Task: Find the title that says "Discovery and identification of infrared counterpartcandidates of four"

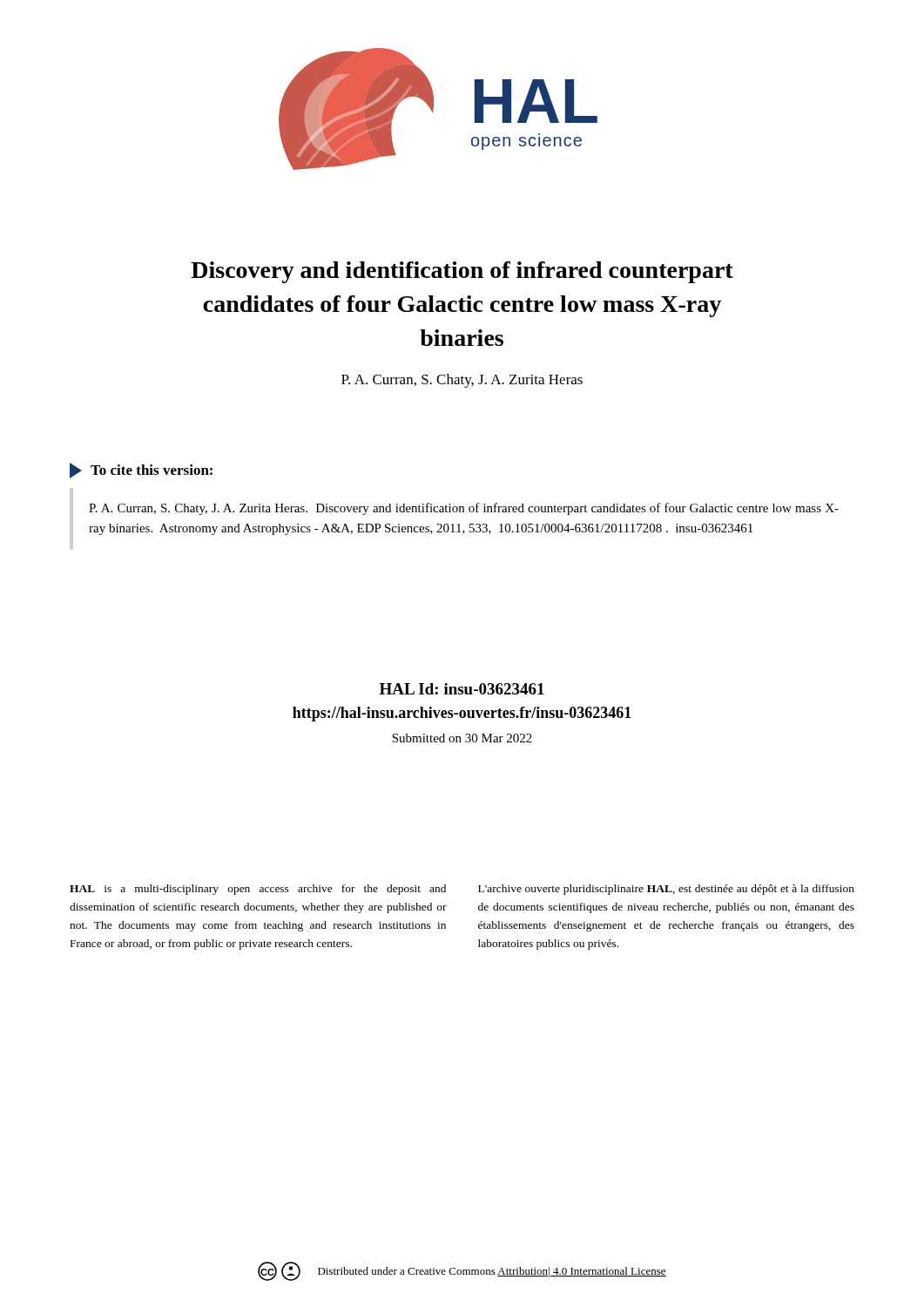Action: point(462,320)
